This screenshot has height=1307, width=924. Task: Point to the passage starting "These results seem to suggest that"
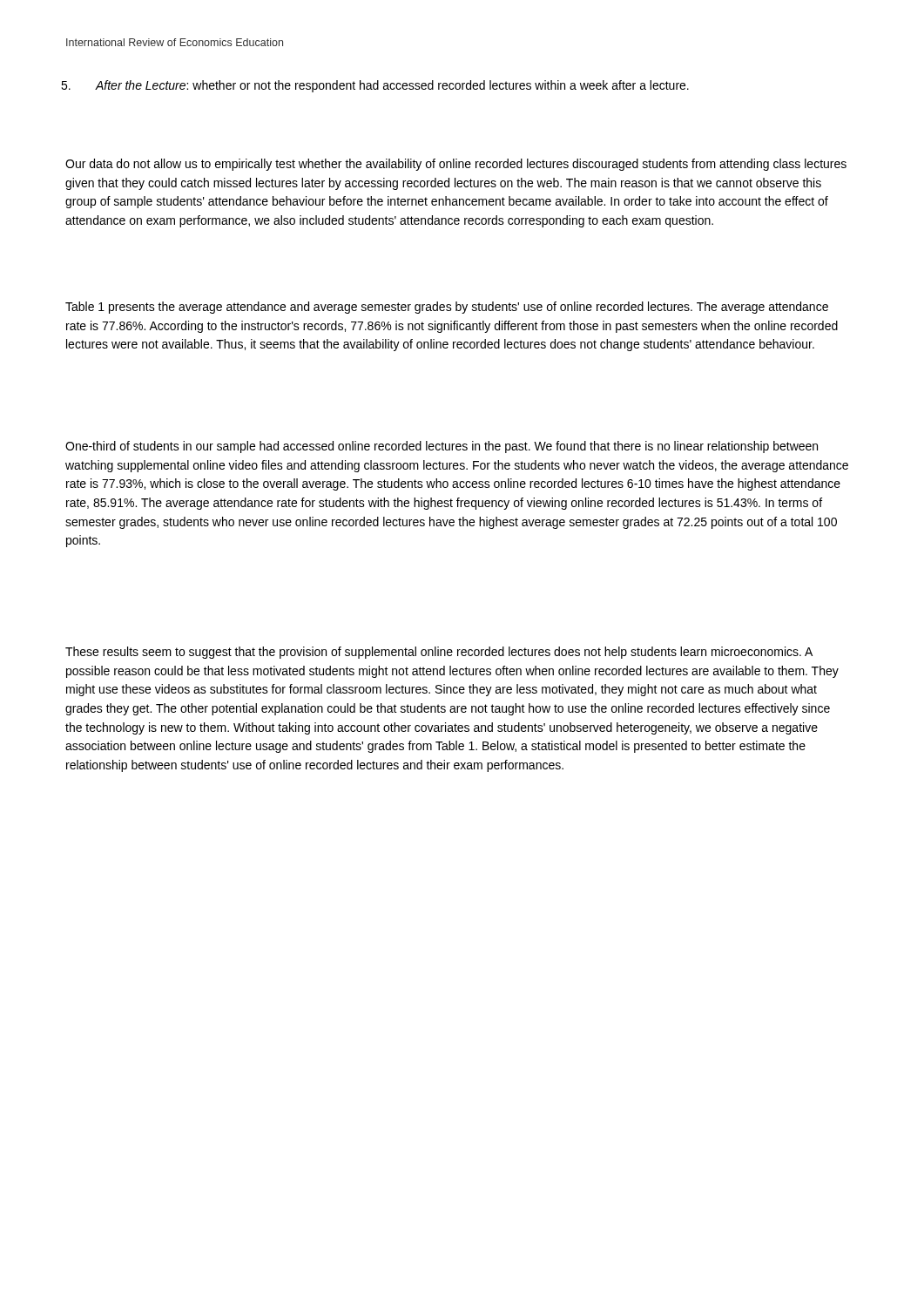452,708
